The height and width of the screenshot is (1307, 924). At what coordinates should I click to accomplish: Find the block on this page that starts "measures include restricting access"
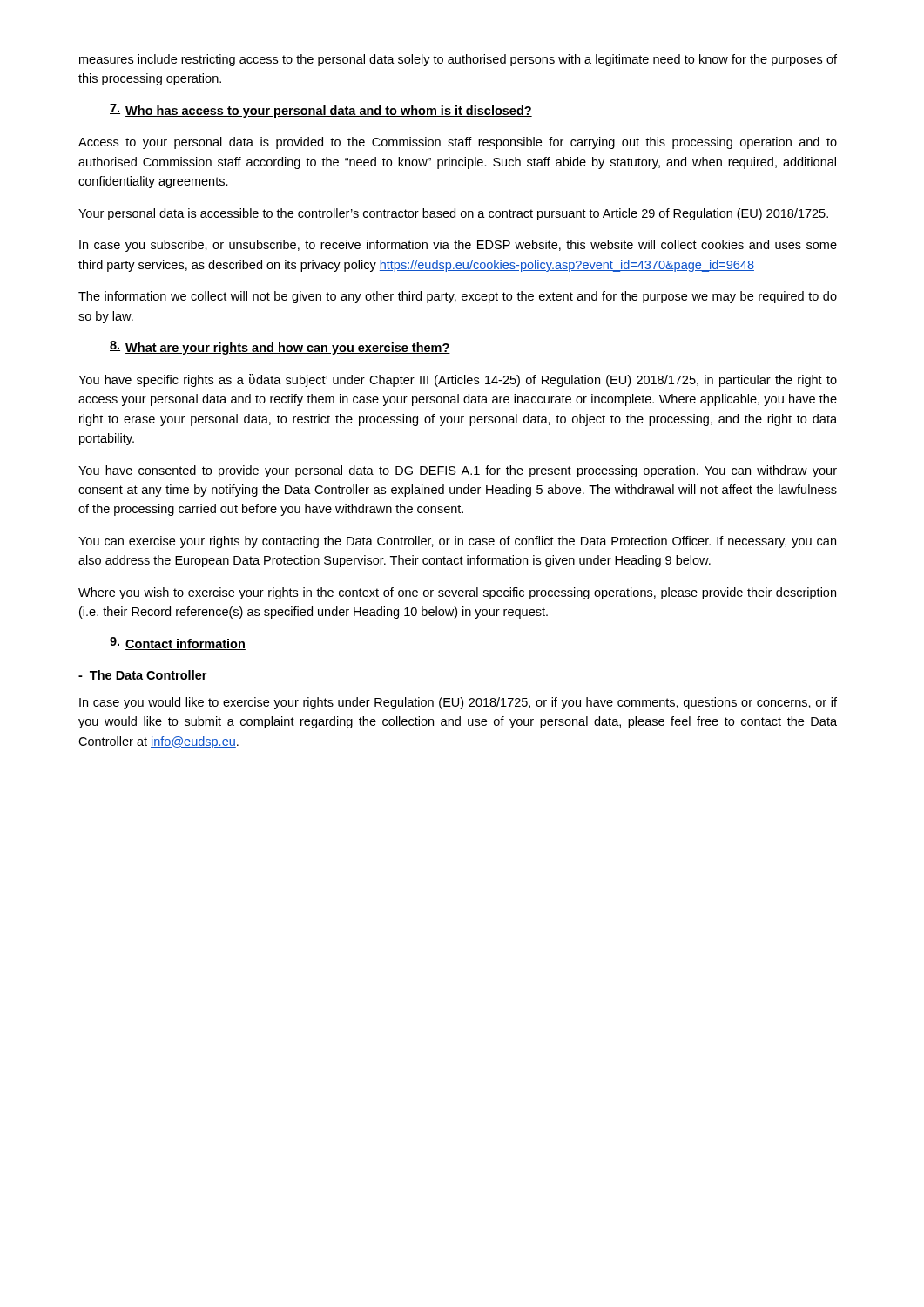pos(458,69)
